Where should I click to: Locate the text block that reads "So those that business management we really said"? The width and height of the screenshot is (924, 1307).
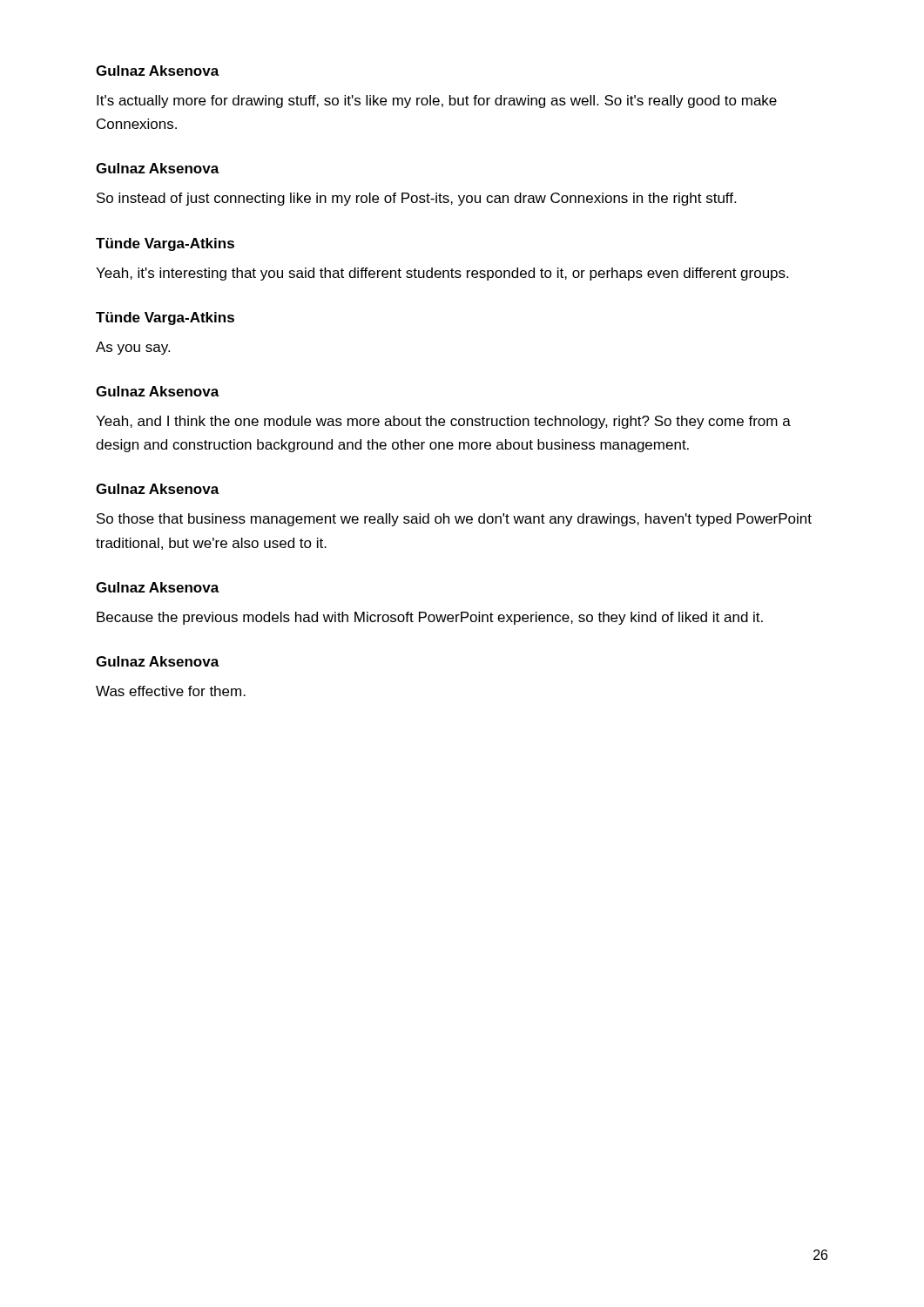point(454,531)
